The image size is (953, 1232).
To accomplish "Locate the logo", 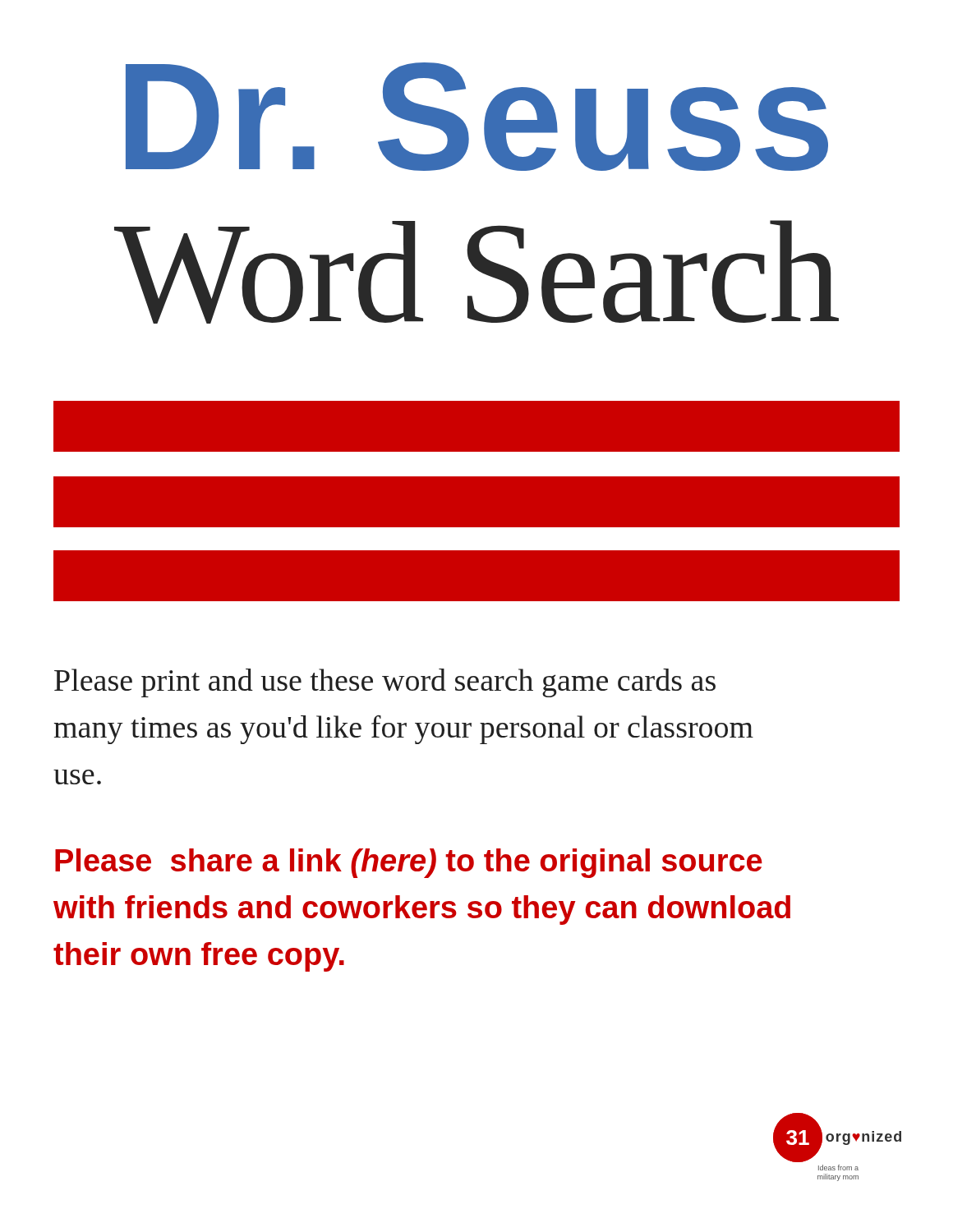I will (x=838, y=1148).
